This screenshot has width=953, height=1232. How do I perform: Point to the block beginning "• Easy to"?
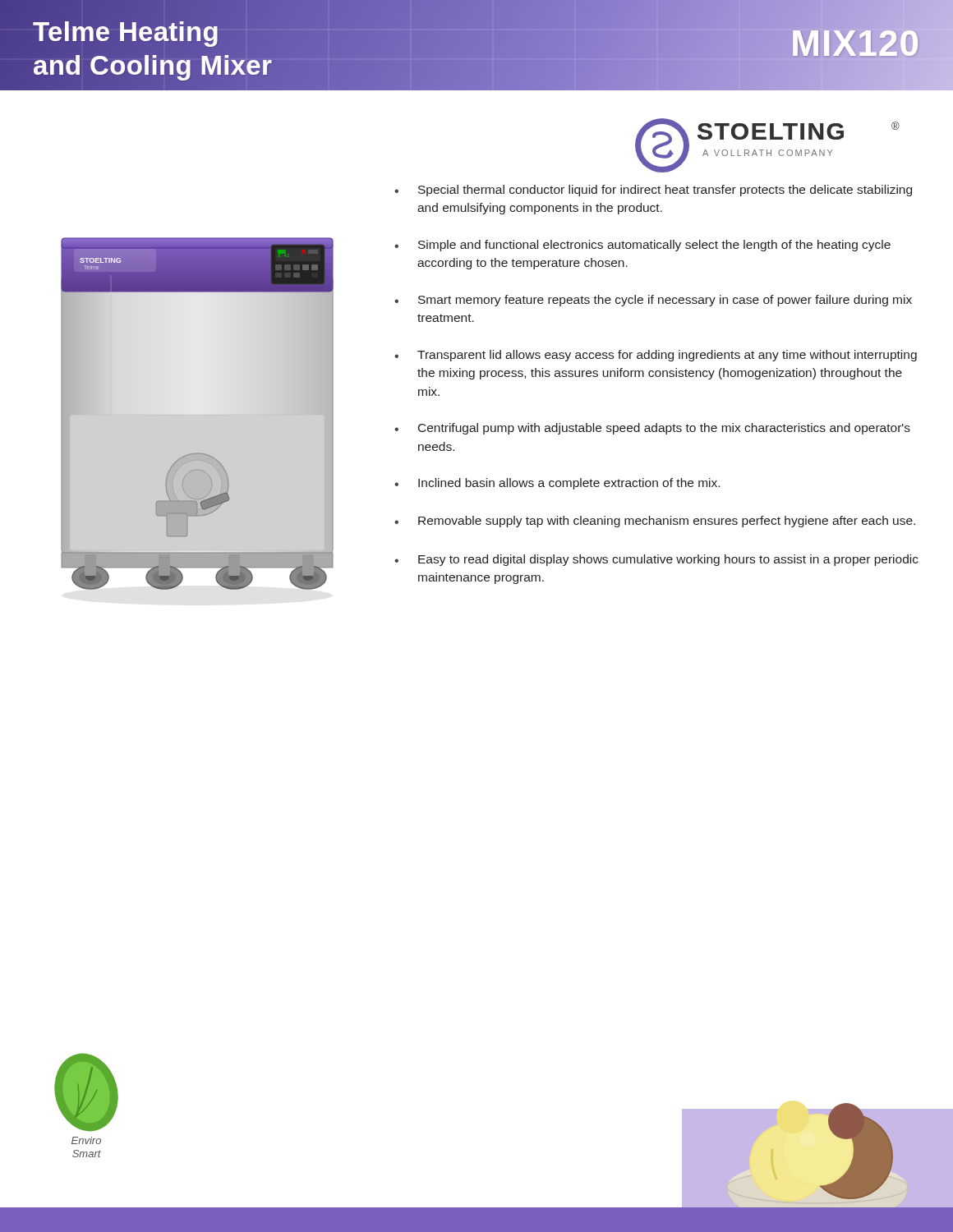tap(657, 568)
